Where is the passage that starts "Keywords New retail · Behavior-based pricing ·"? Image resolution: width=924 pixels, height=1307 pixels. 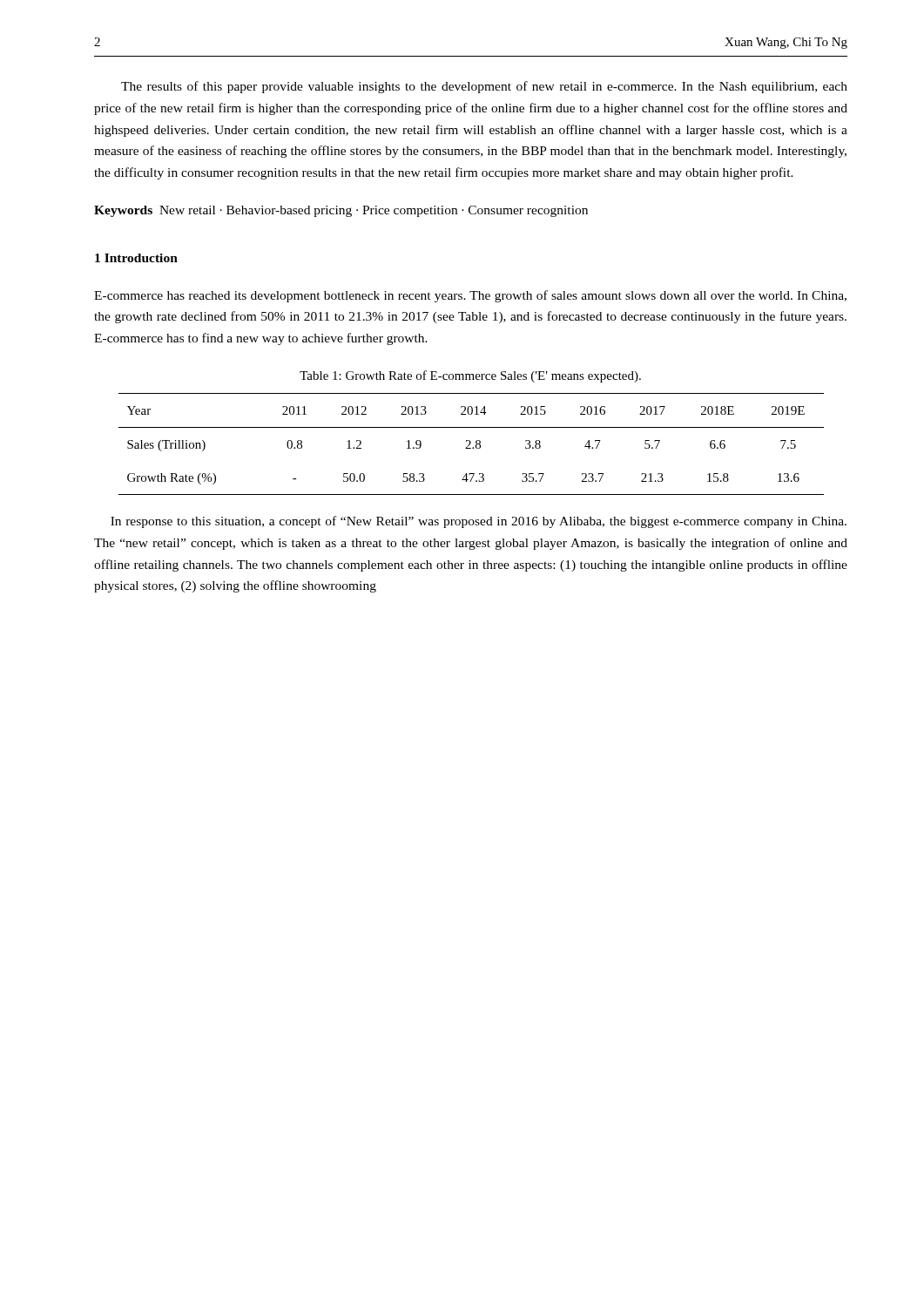point(341,210)
